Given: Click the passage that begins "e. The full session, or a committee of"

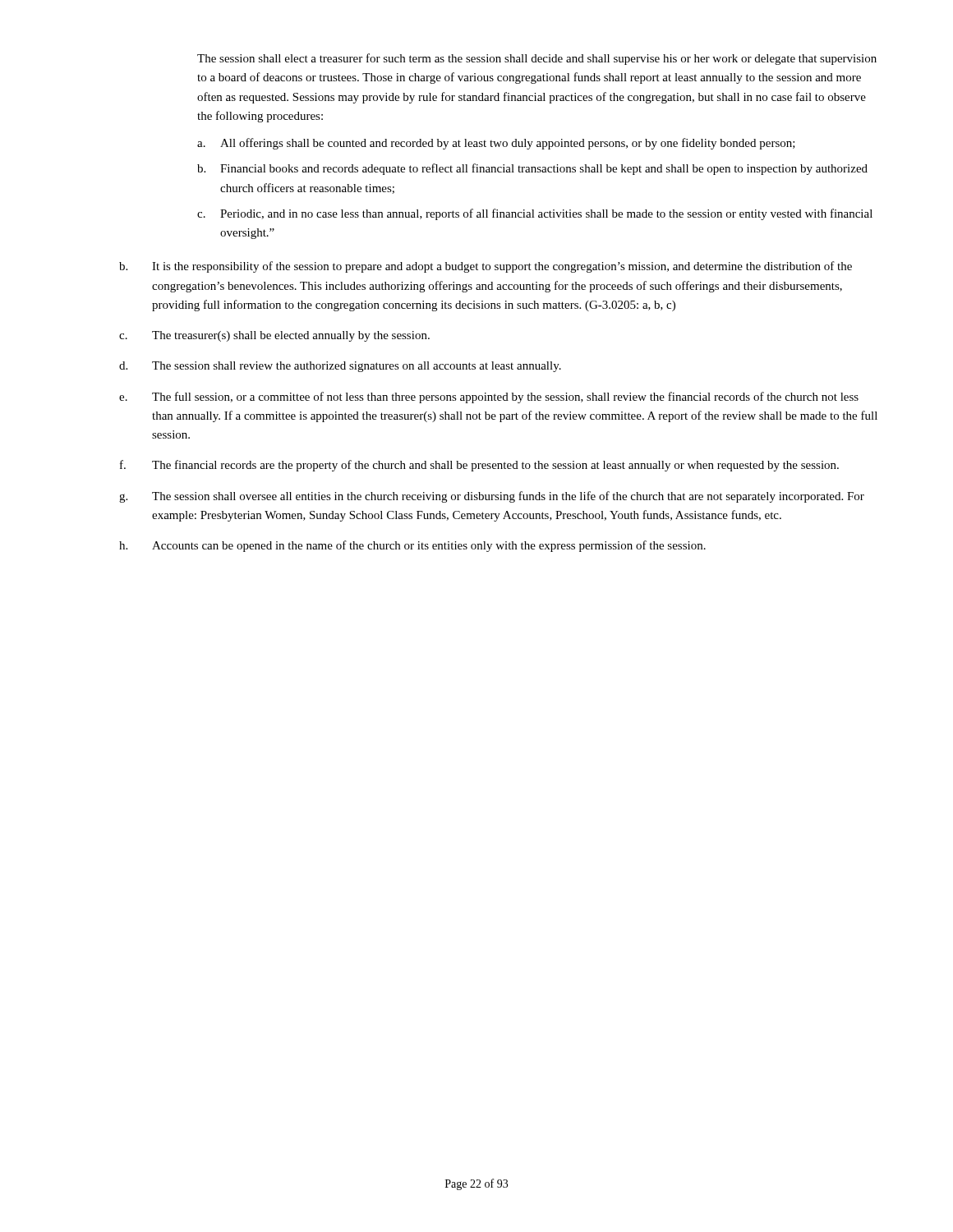Looking at the screenshot, I should (499, 416).
